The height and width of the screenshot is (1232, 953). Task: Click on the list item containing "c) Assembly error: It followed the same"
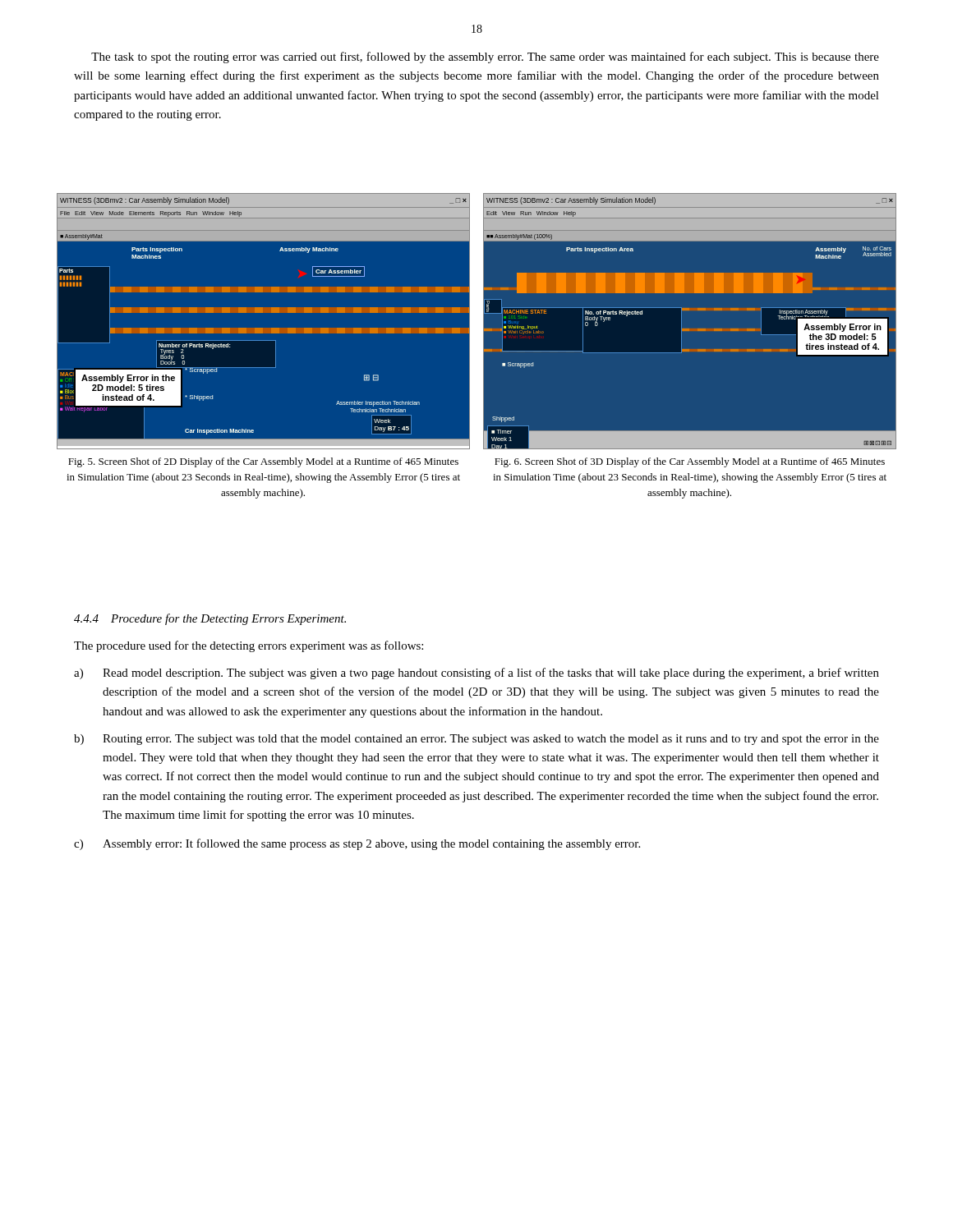pyautogui.click(x=476, y=844)
